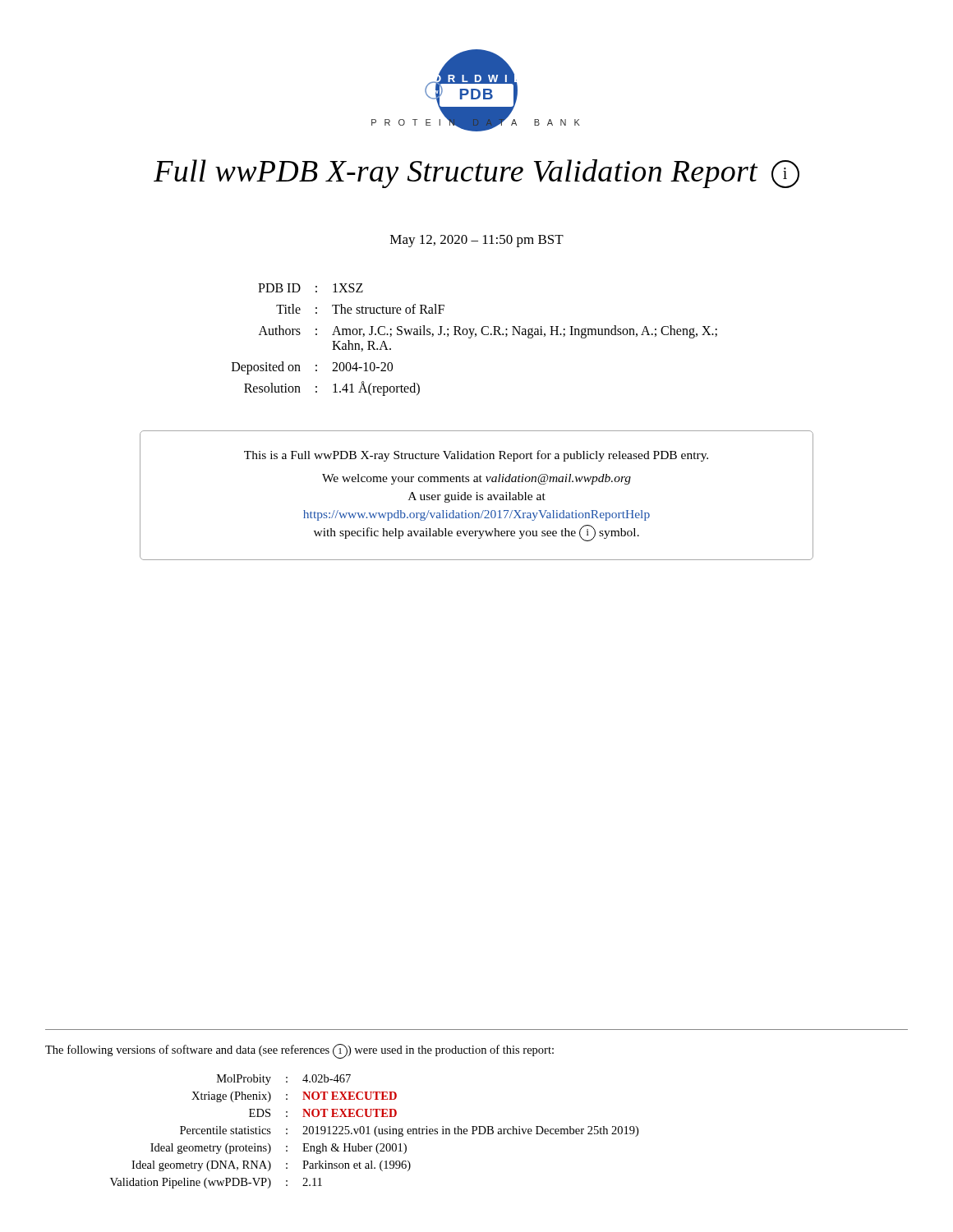Click on the element starting "Full wwPDB X-ray"
The image size is (953, 1232).
click(476, 171)
